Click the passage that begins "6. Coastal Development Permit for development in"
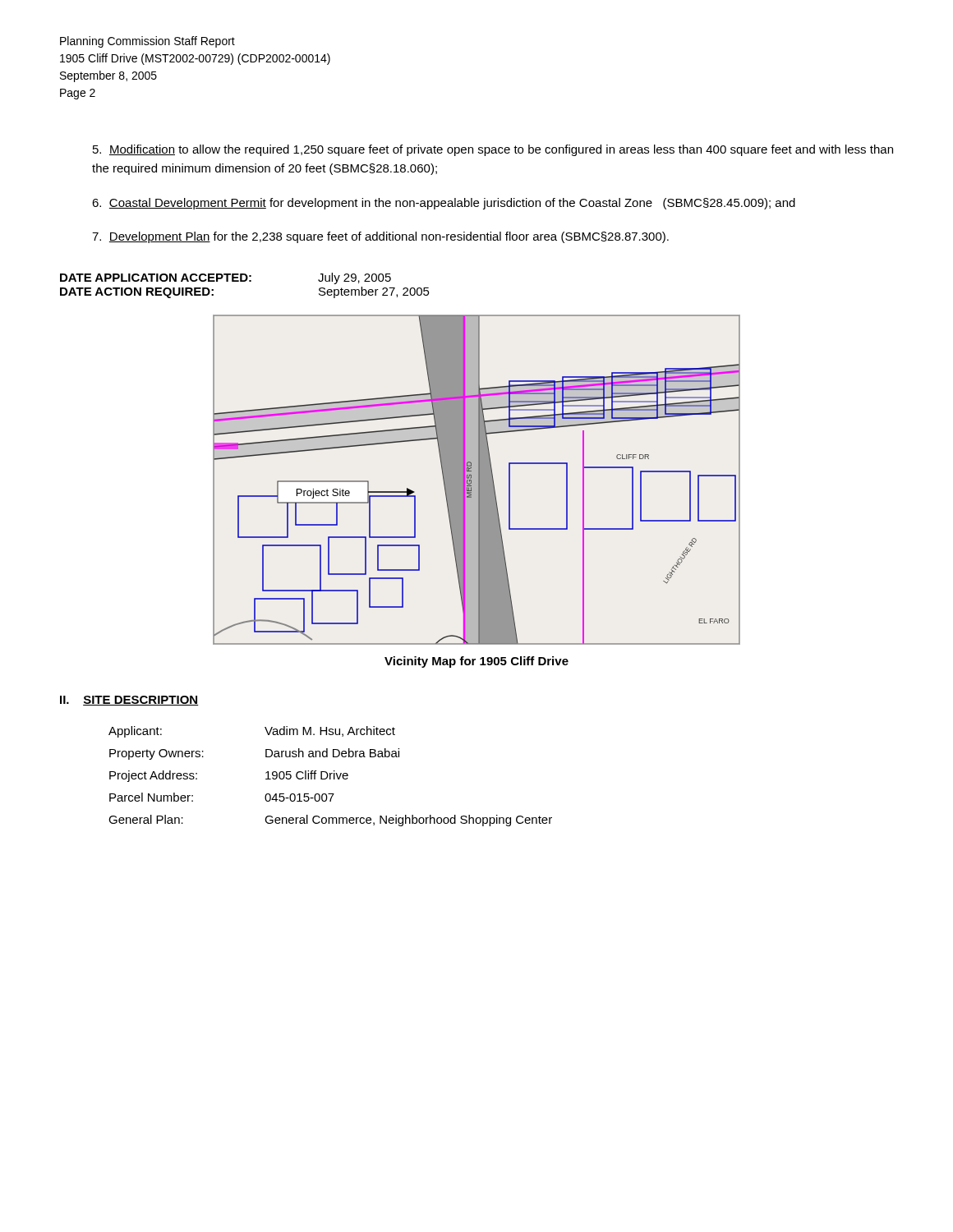The width and height of the screenshot is (953, 1232). click(444, 202)
